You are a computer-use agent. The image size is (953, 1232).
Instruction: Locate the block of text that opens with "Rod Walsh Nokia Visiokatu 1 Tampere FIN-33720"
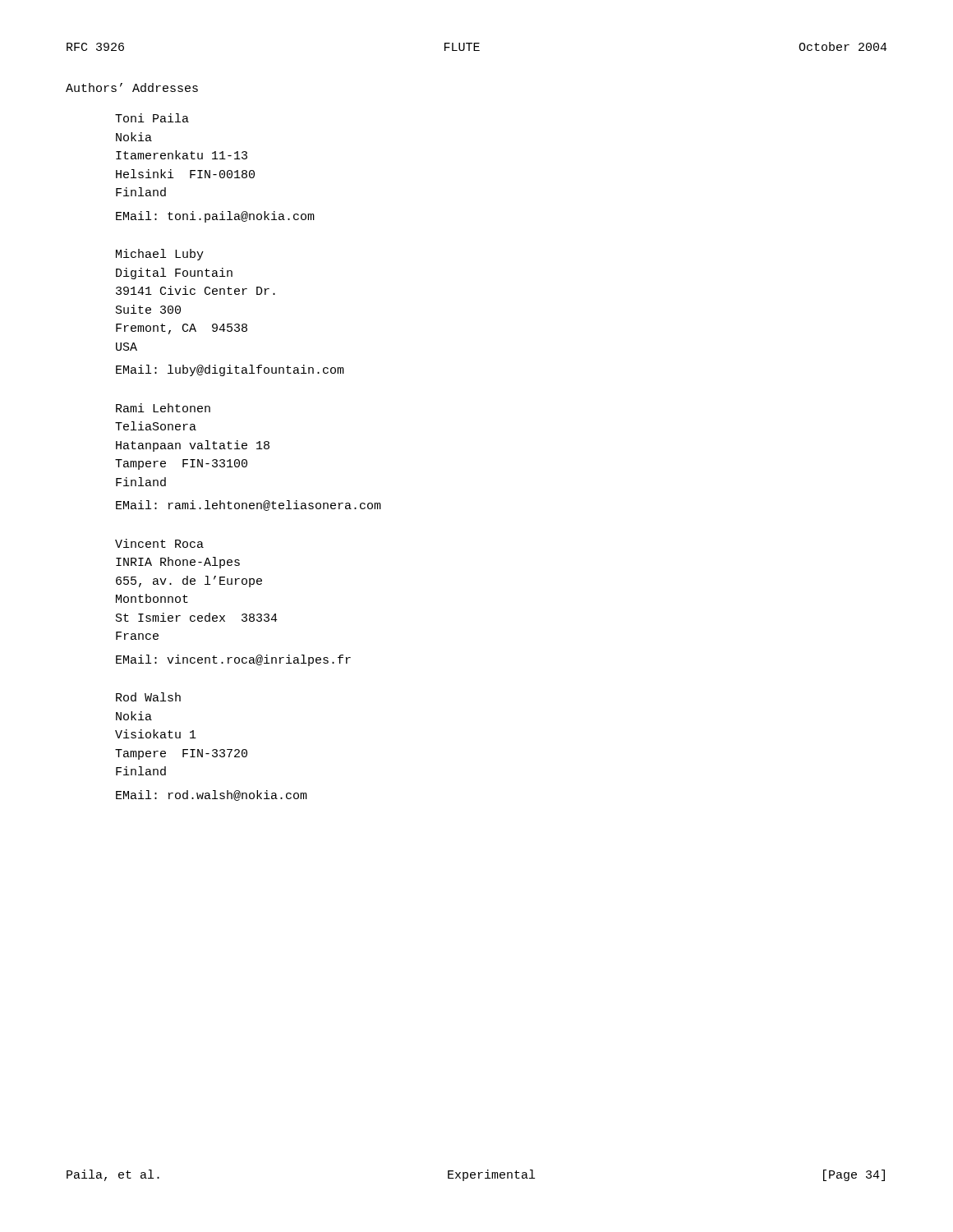(x=182, y=736)
